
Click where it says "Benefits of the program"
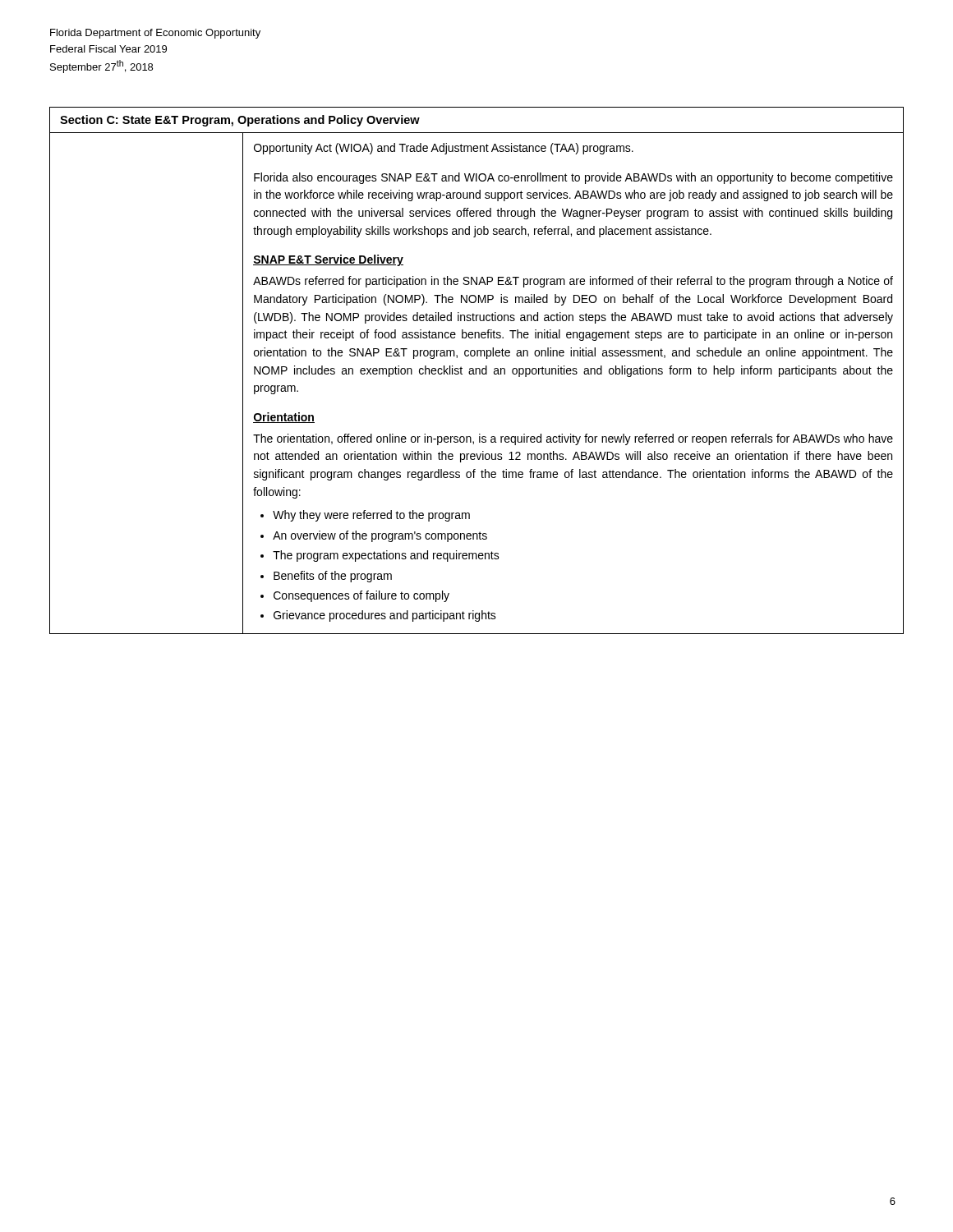click(x=333, y=575)
